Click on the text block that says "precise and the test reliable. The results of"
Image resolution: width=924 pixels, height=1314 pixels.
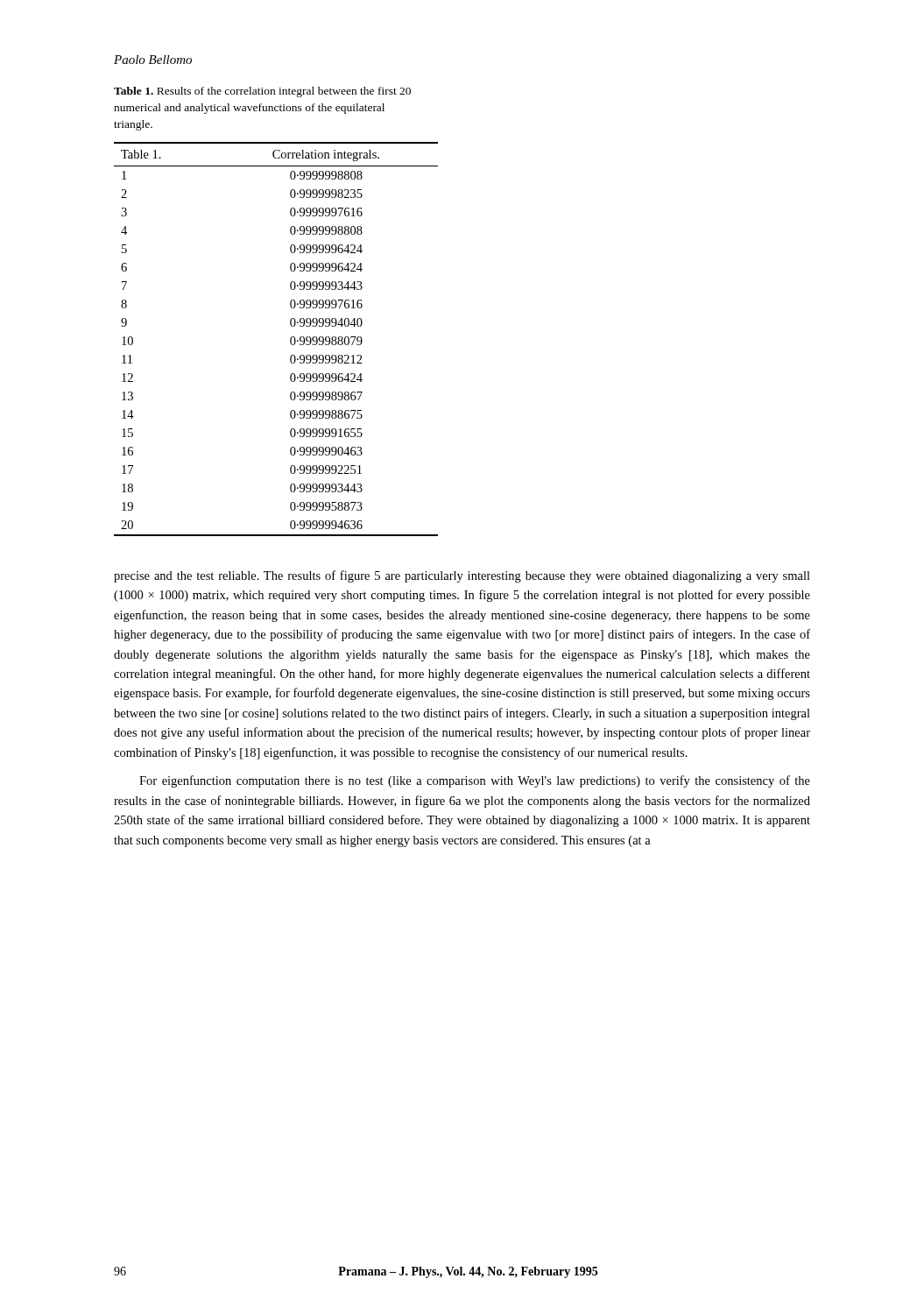[462, 708]
